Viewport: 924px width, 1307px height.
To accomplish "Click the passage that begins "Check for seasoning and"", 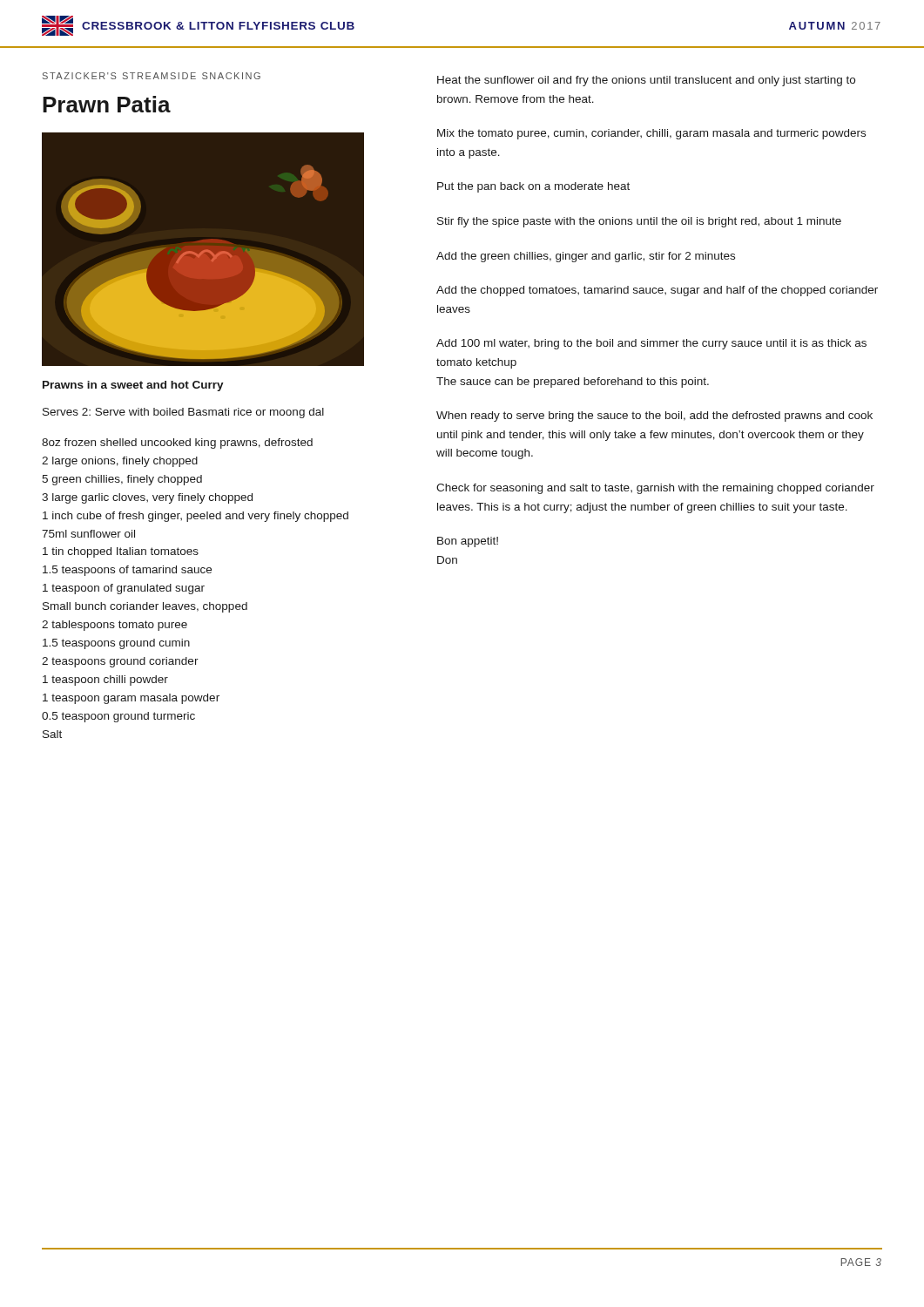I will click(x=655, y=497).
